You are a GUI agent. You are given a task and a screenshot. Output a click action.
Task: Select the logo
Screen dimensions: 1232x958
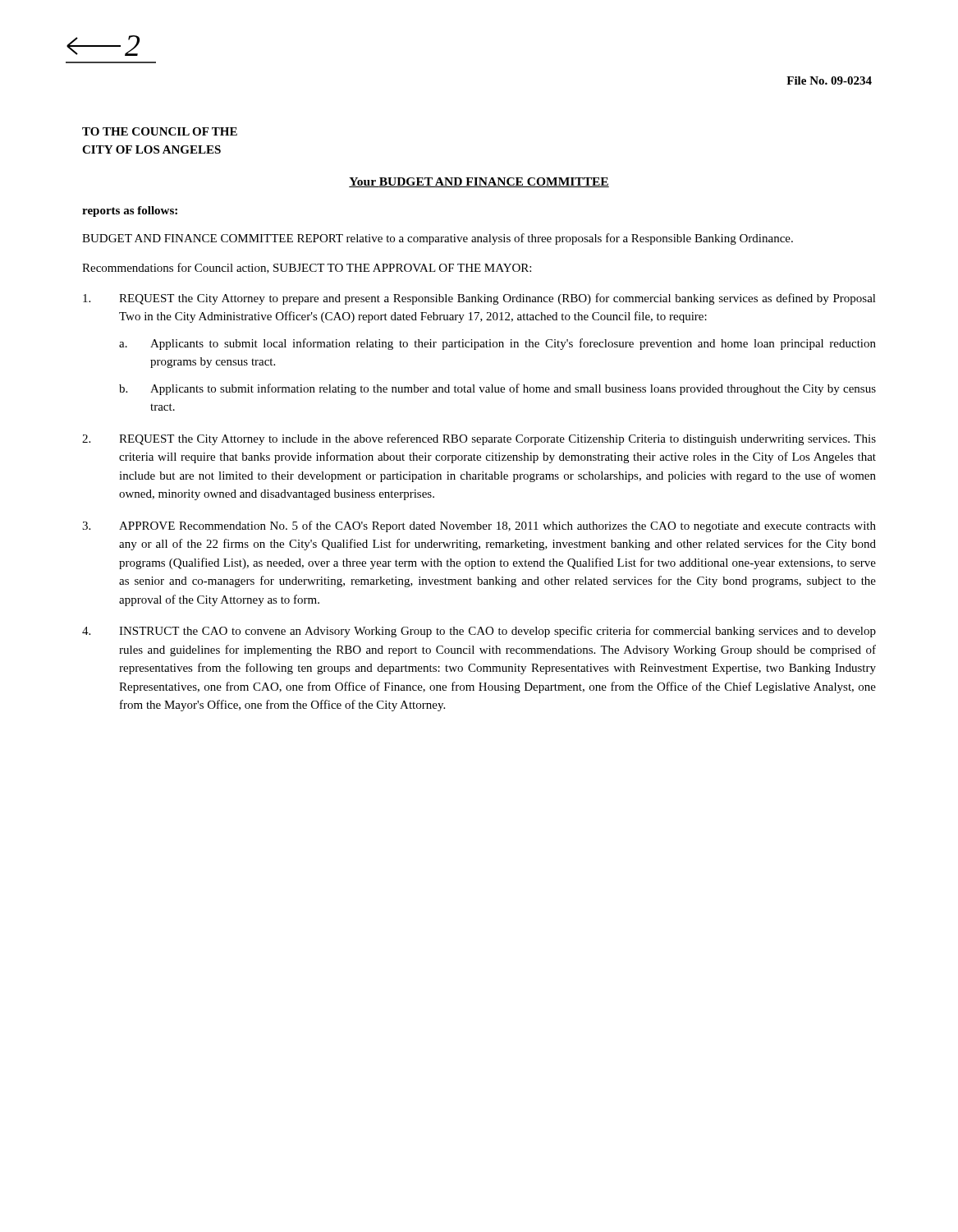[112, 44]
